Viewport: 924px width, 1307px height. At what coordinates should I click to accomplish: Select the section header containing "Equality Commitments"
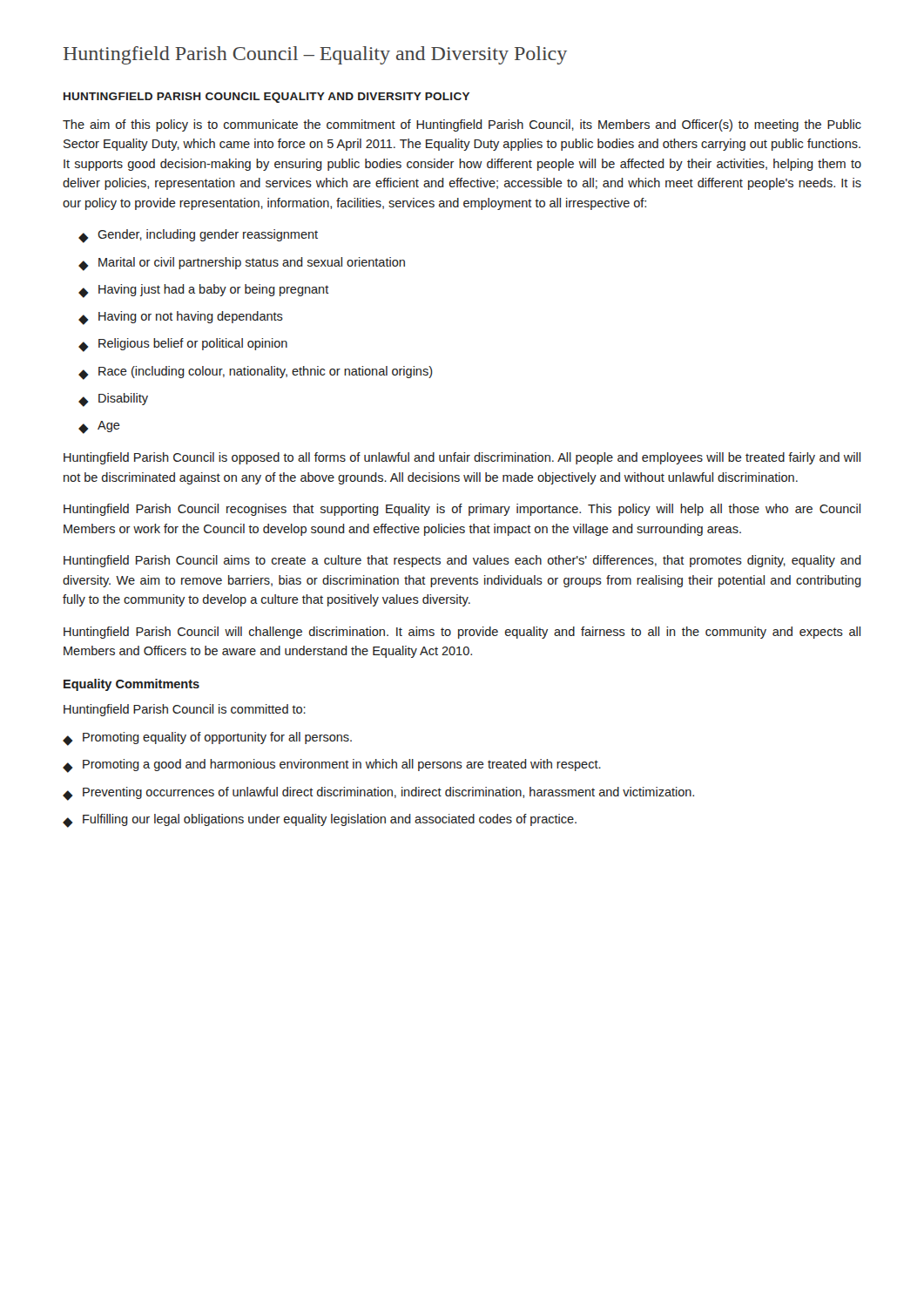click(132, 685)
